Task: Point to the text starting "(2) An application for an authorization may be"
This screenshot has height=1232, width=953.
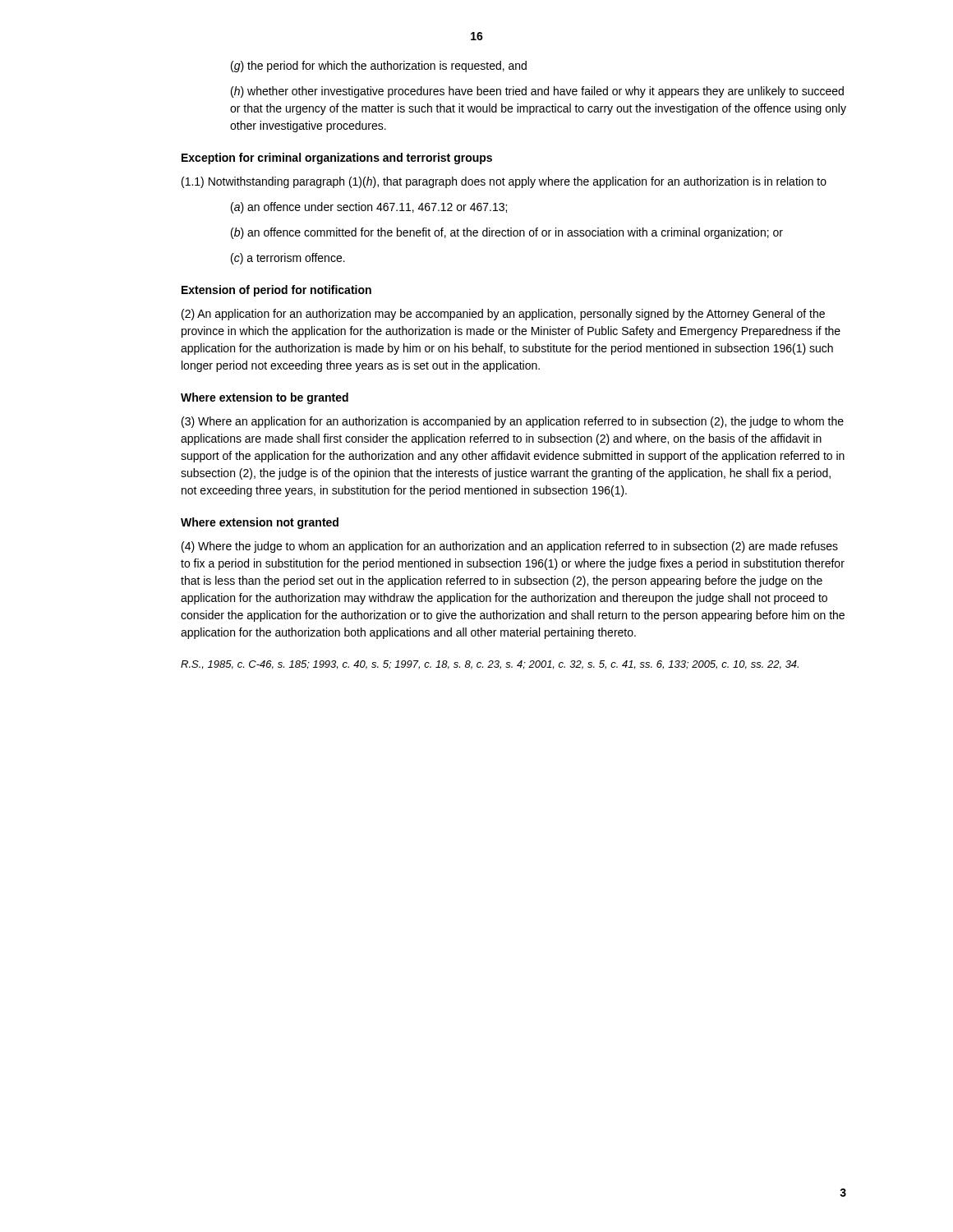Action: [x=511, y=340]
